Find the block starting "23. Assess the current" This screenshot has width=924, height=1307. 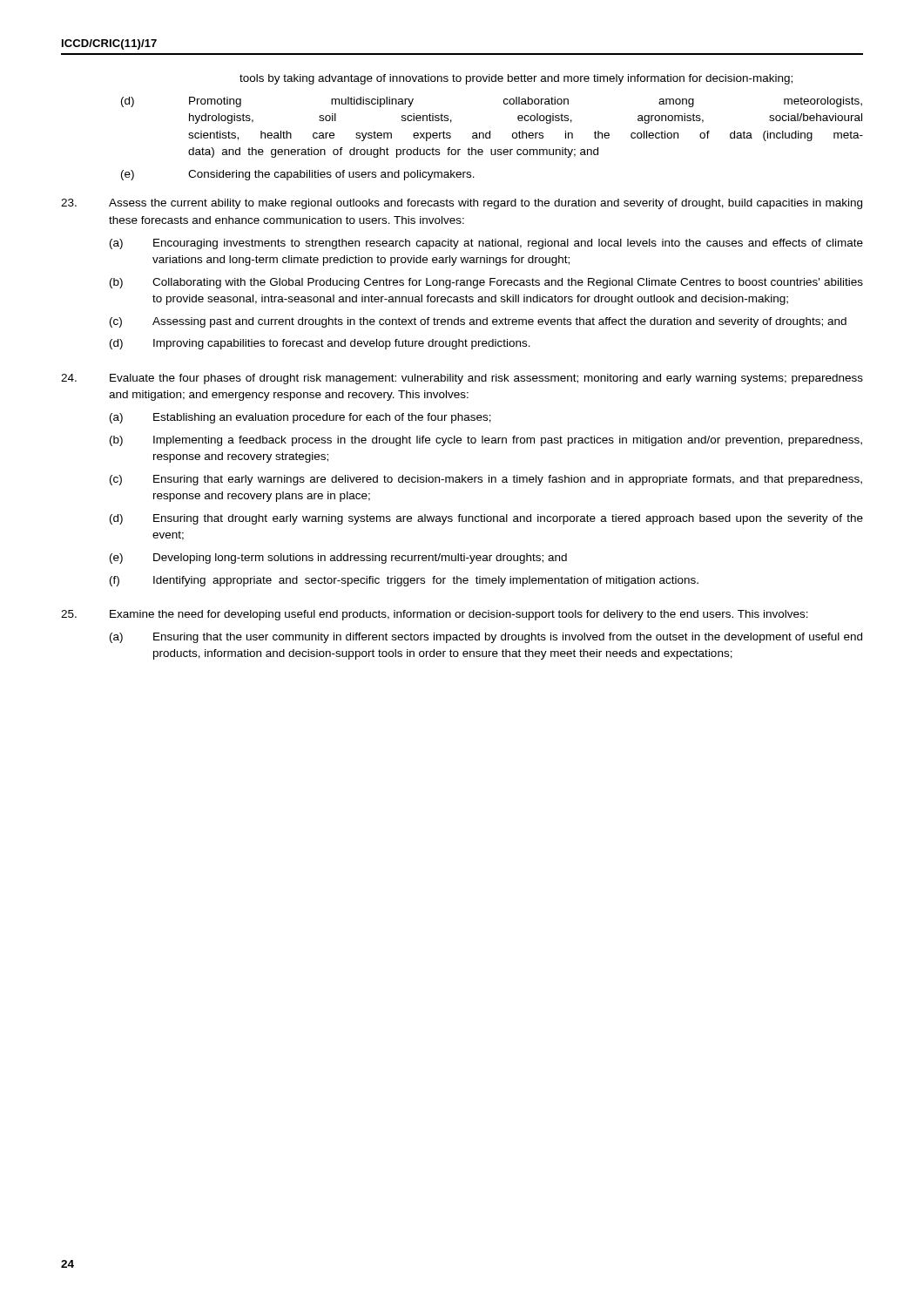462,276
